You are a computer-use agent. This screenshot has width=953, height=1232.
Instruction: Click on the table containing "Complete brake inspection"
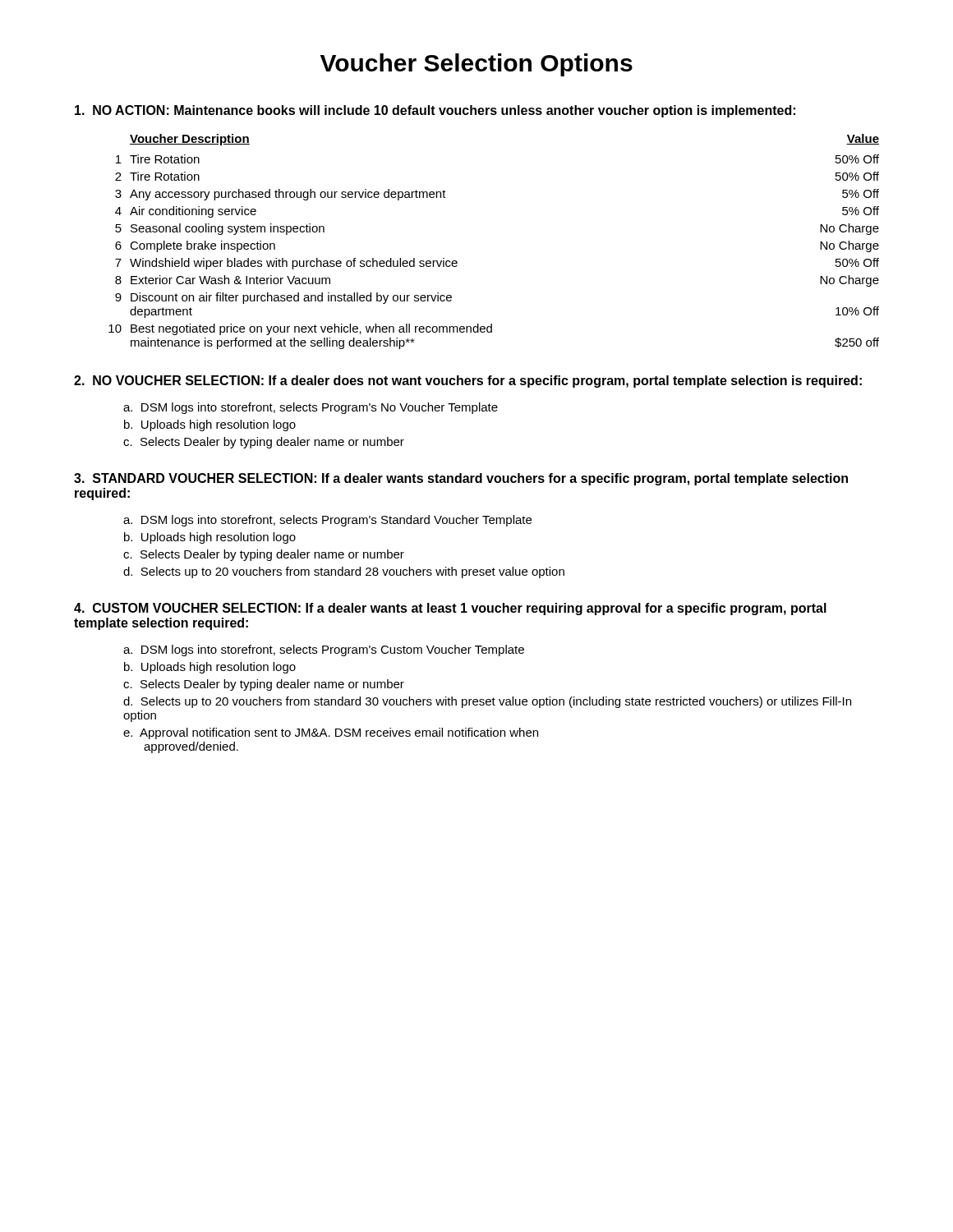pyautogui.click(x=489, y=240)
